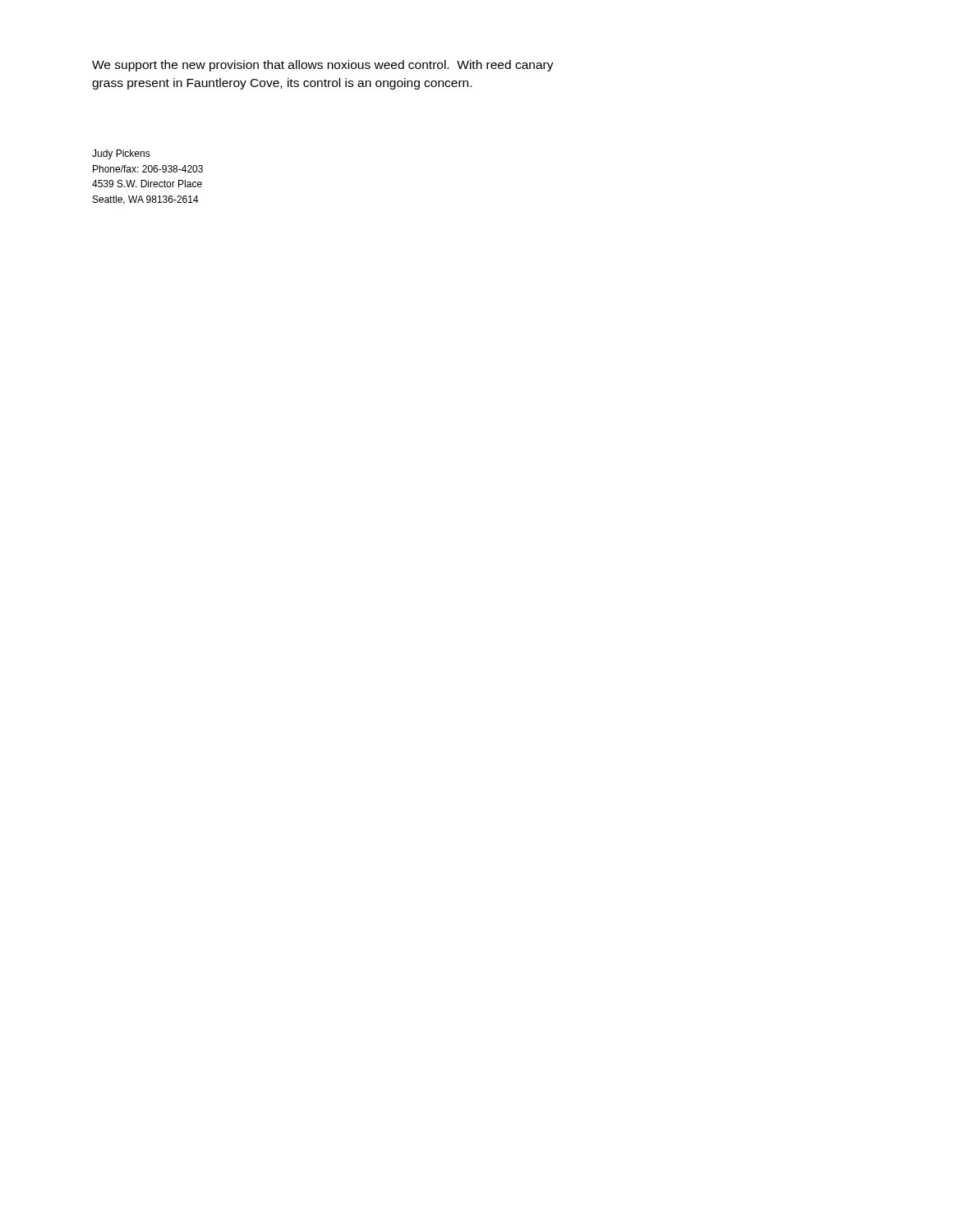Select the block starting "Judy Pickens Phone/fax: 206-938-4203 4539 S.W. Director"
The width and height of the screenshot is (953, 1232).
pos(148,176)
